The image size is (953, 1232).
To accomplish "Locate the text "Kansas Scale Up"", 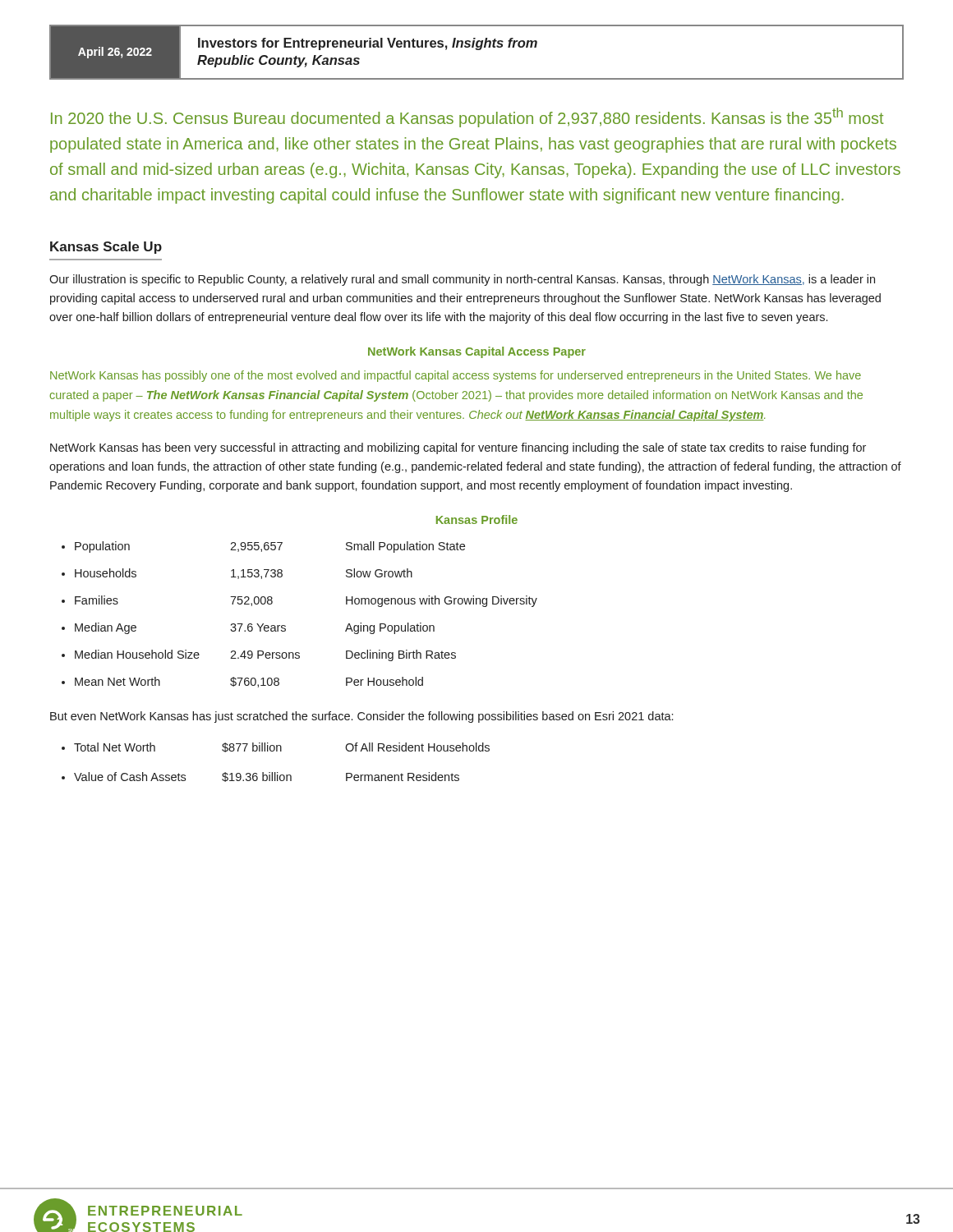I will point(106,249).
